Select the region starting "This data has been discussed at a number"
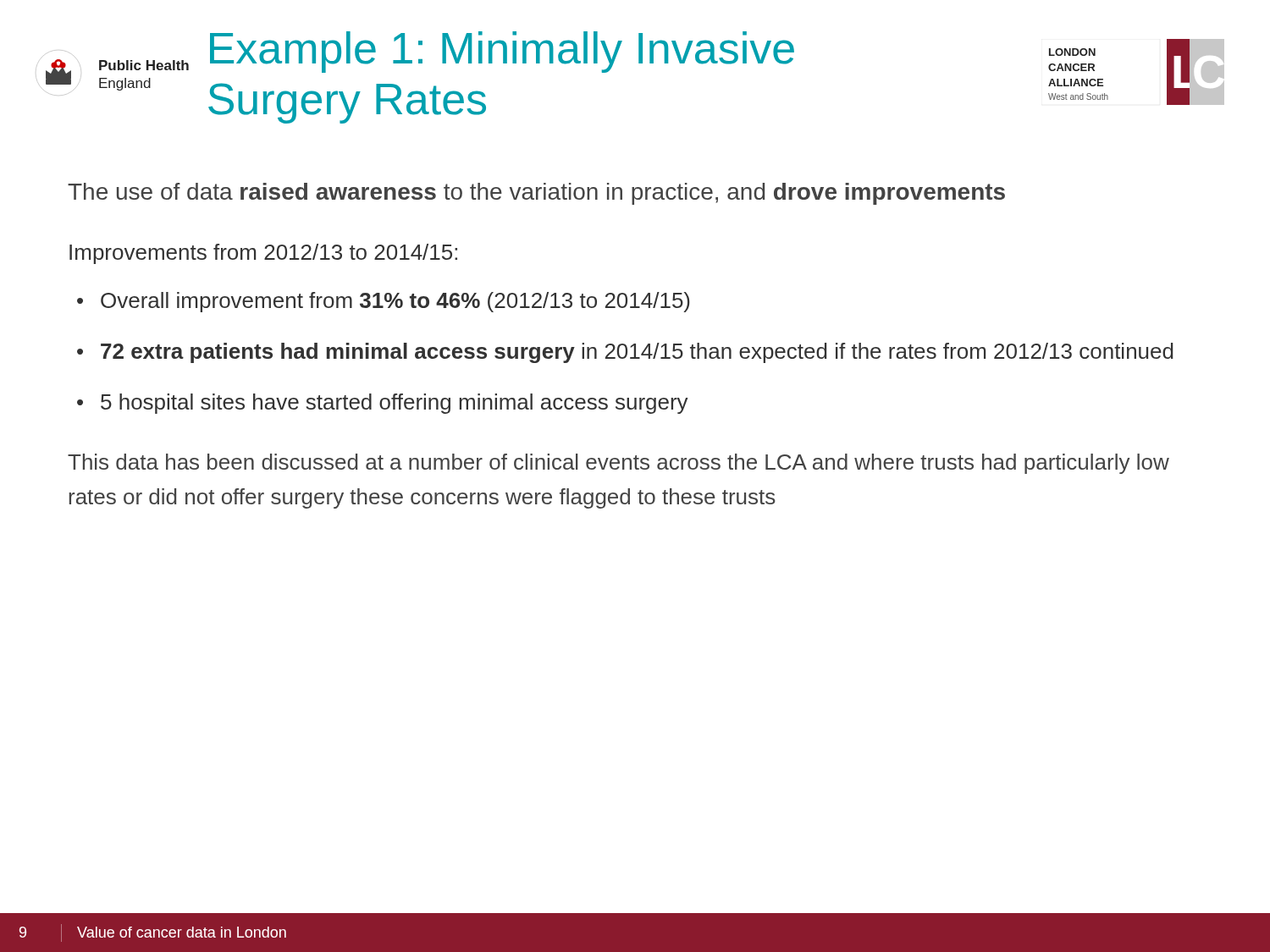This screenshot has height=952, width=1270. [618, 479]
